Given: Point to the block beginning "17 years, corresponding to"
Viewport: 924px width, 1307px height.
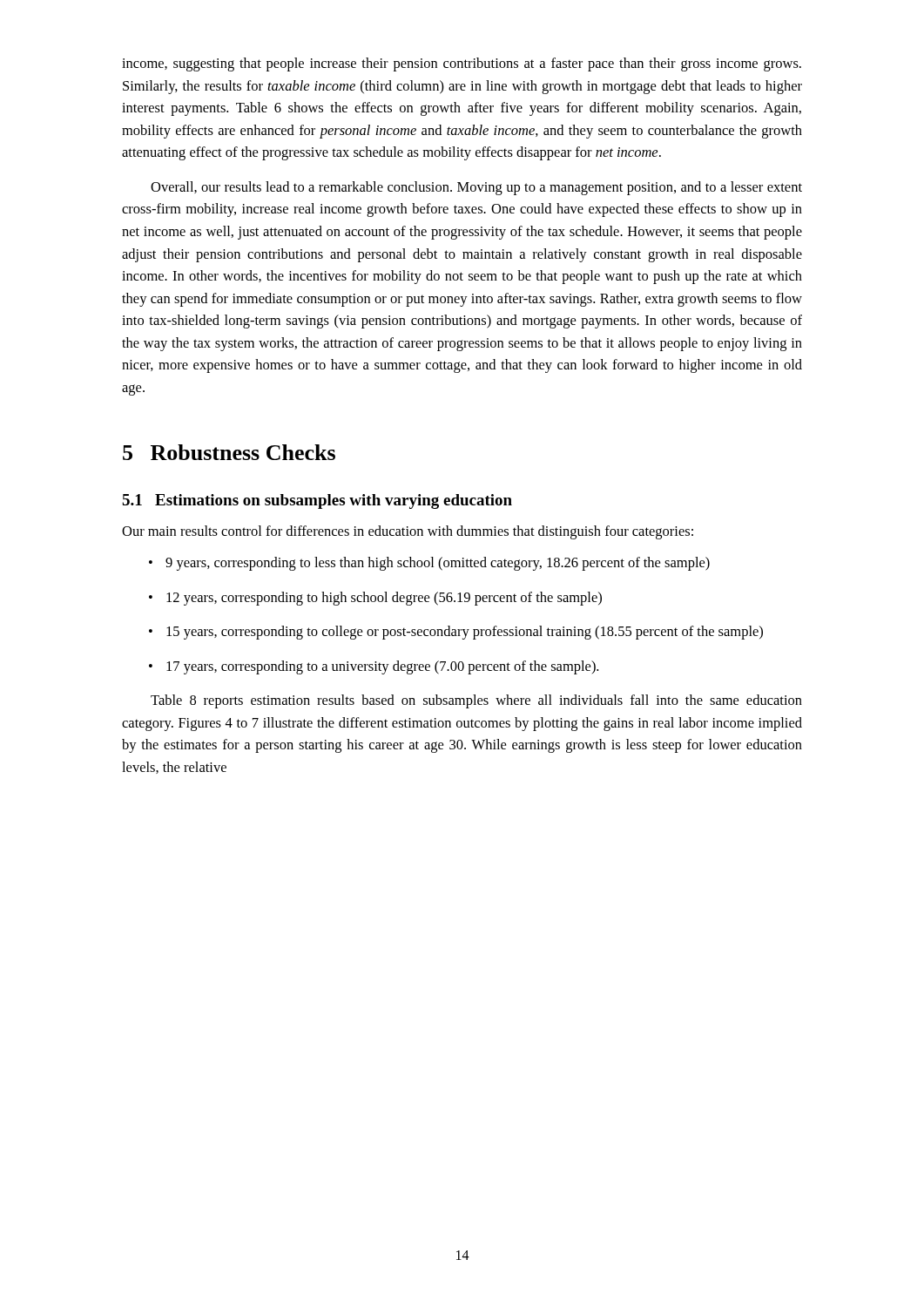Looking at the screenshot, I should 383,666.
